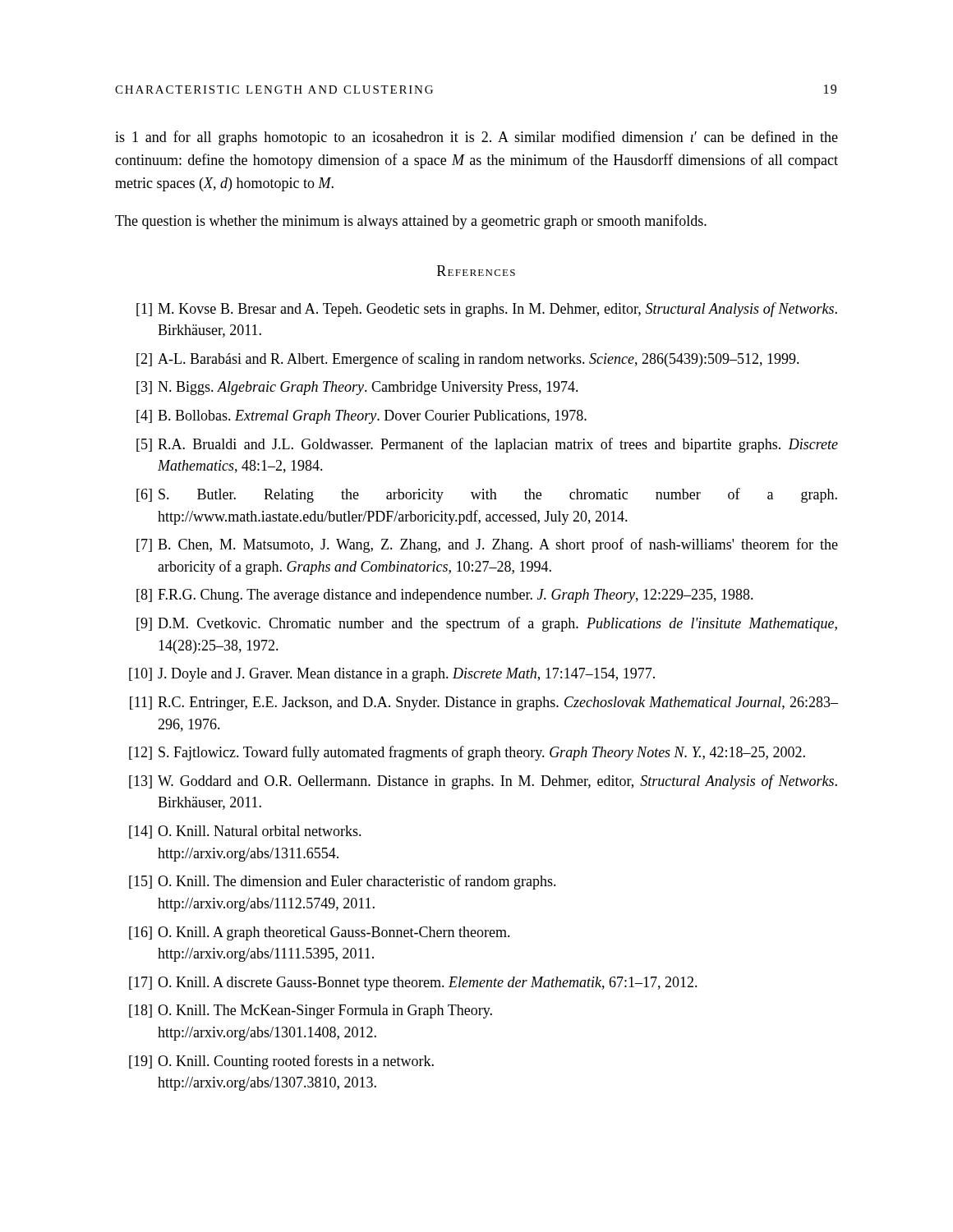The width and height of the screenshot is (953, 1232).
Task: Point to the text block starting "[10] J. Doyle and J."
Action: (x=476, y=674)
